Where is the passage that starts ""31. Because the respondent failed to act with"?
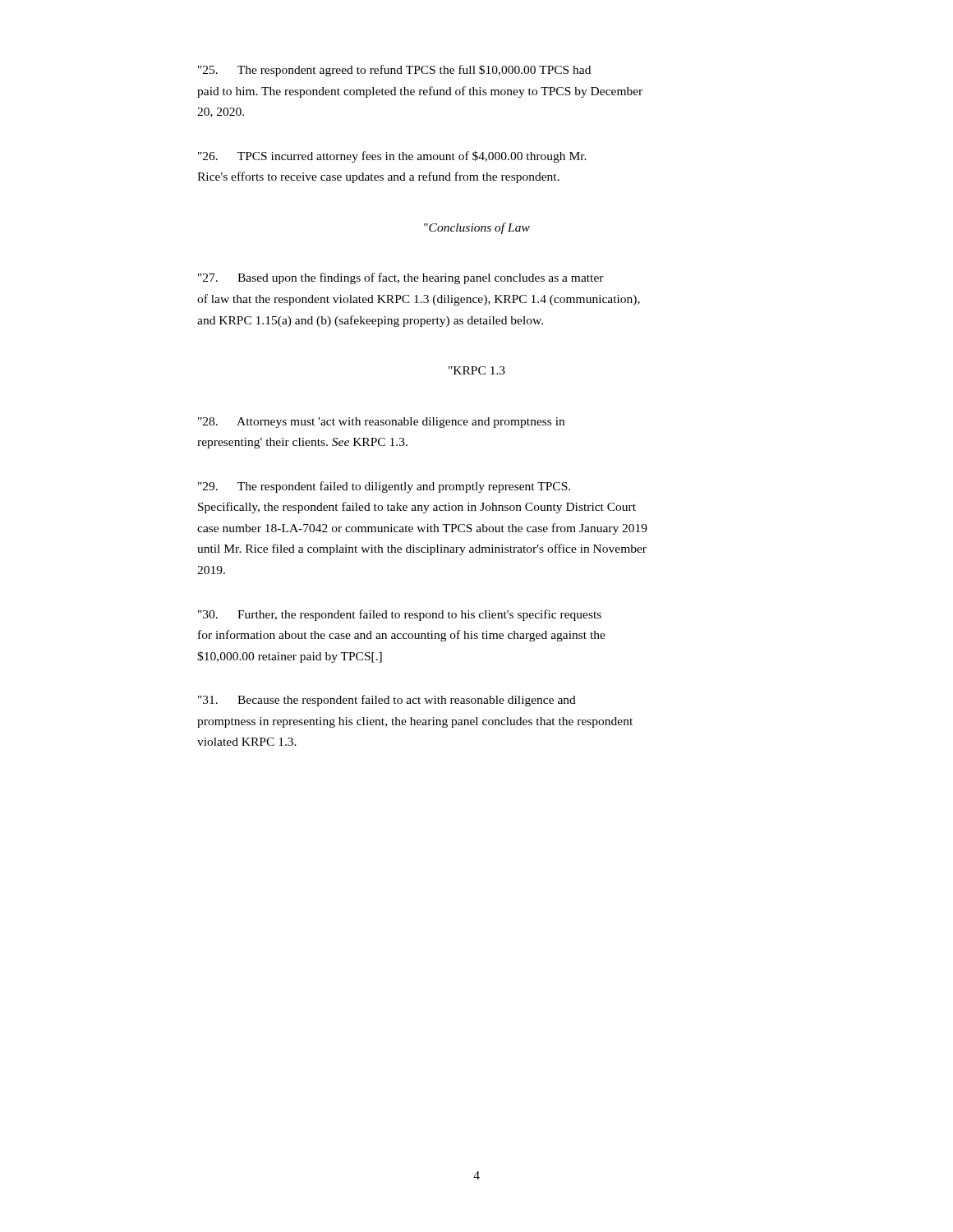 (x=415, y=721)
